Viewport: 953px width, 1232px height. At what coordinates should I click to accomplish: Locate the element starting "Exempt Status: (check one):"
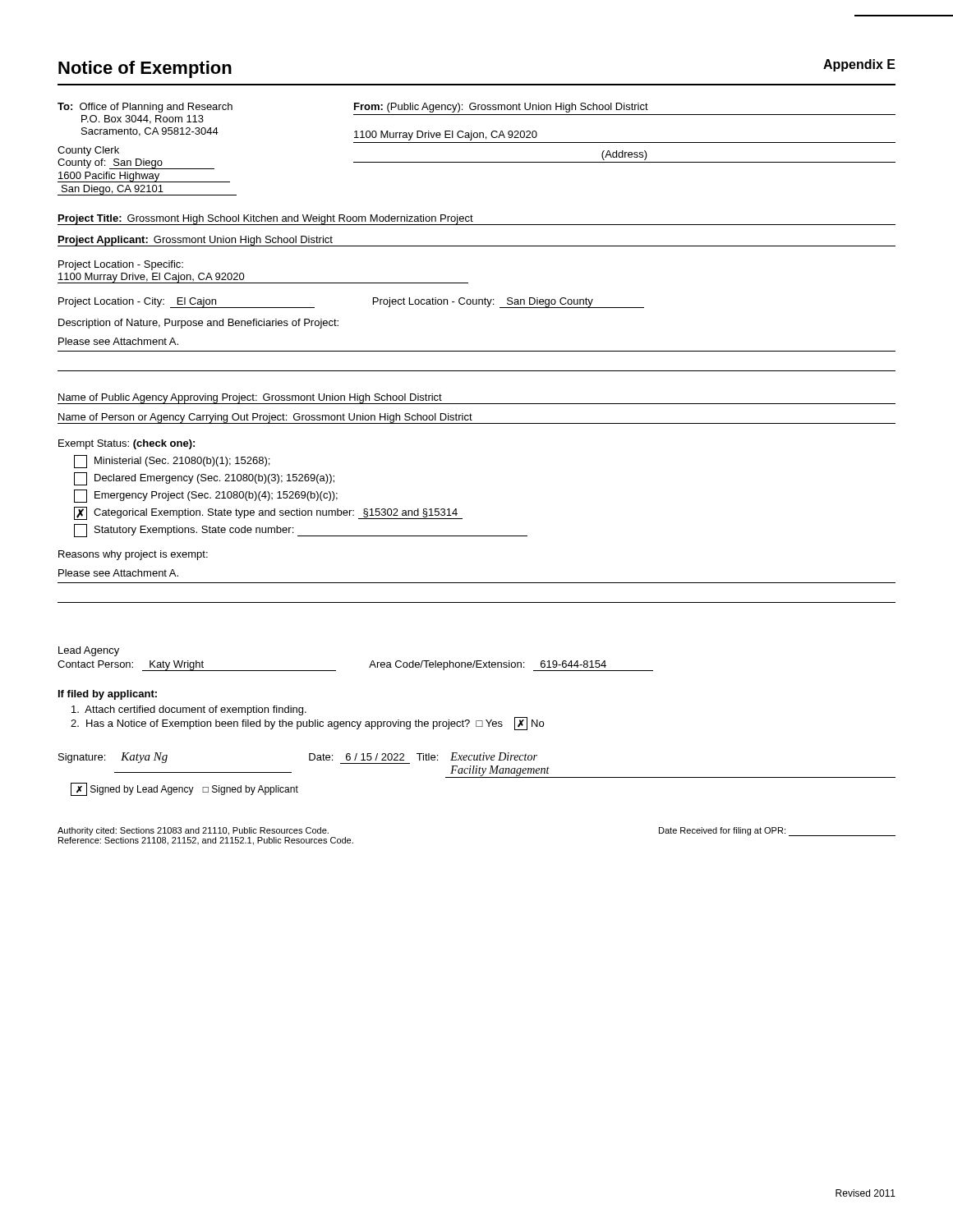(127, 443)
